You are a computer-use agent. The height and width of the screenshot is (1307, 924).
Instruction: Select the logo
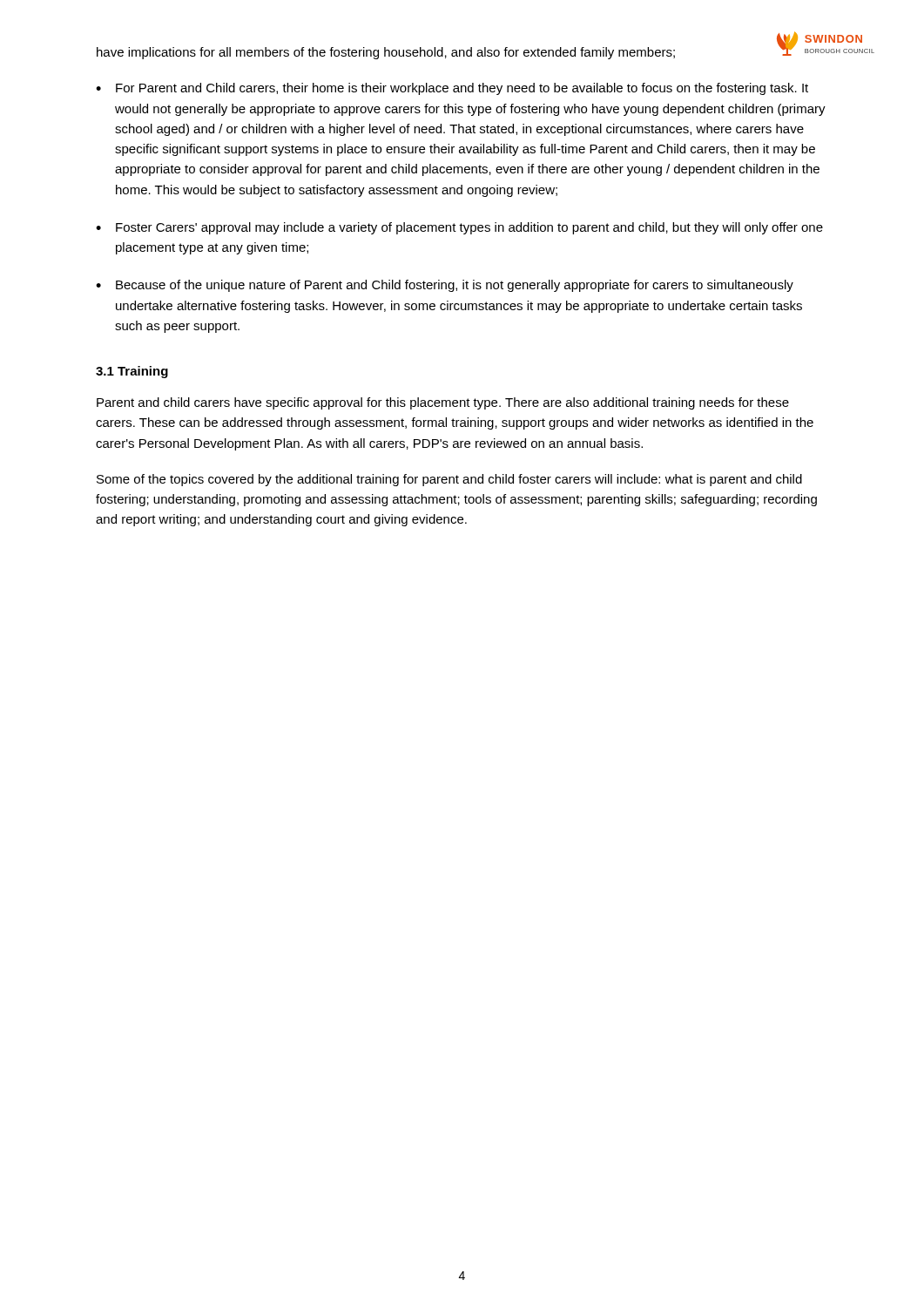[x=822, y=47]
